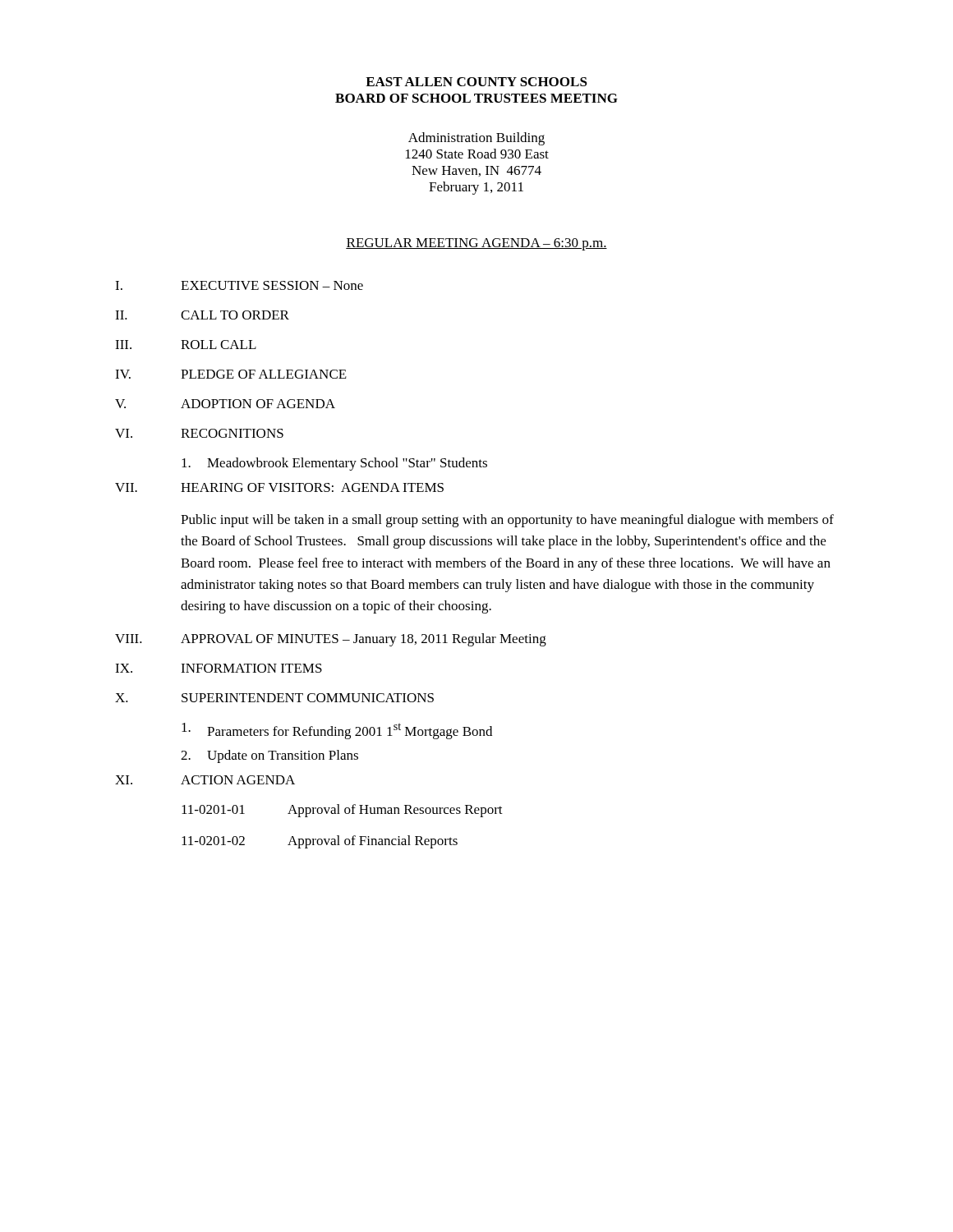
Task: Find the block on this page that starts "VIII. APPROVAL OF"
Action: click(476, 639)
